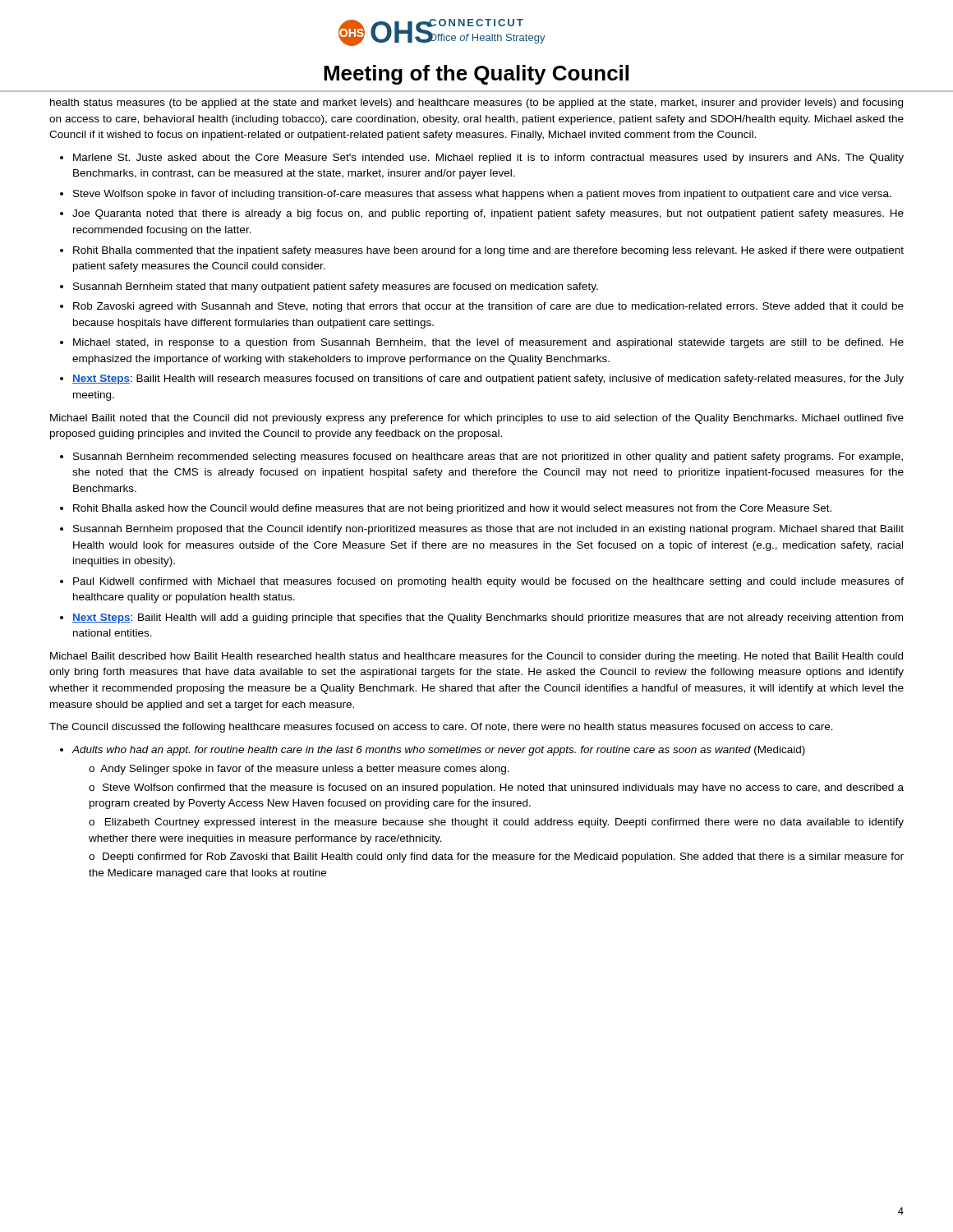
Task: Point to the block beginning "Rohit Bhalla asked how"
Action: coord(452,508)
